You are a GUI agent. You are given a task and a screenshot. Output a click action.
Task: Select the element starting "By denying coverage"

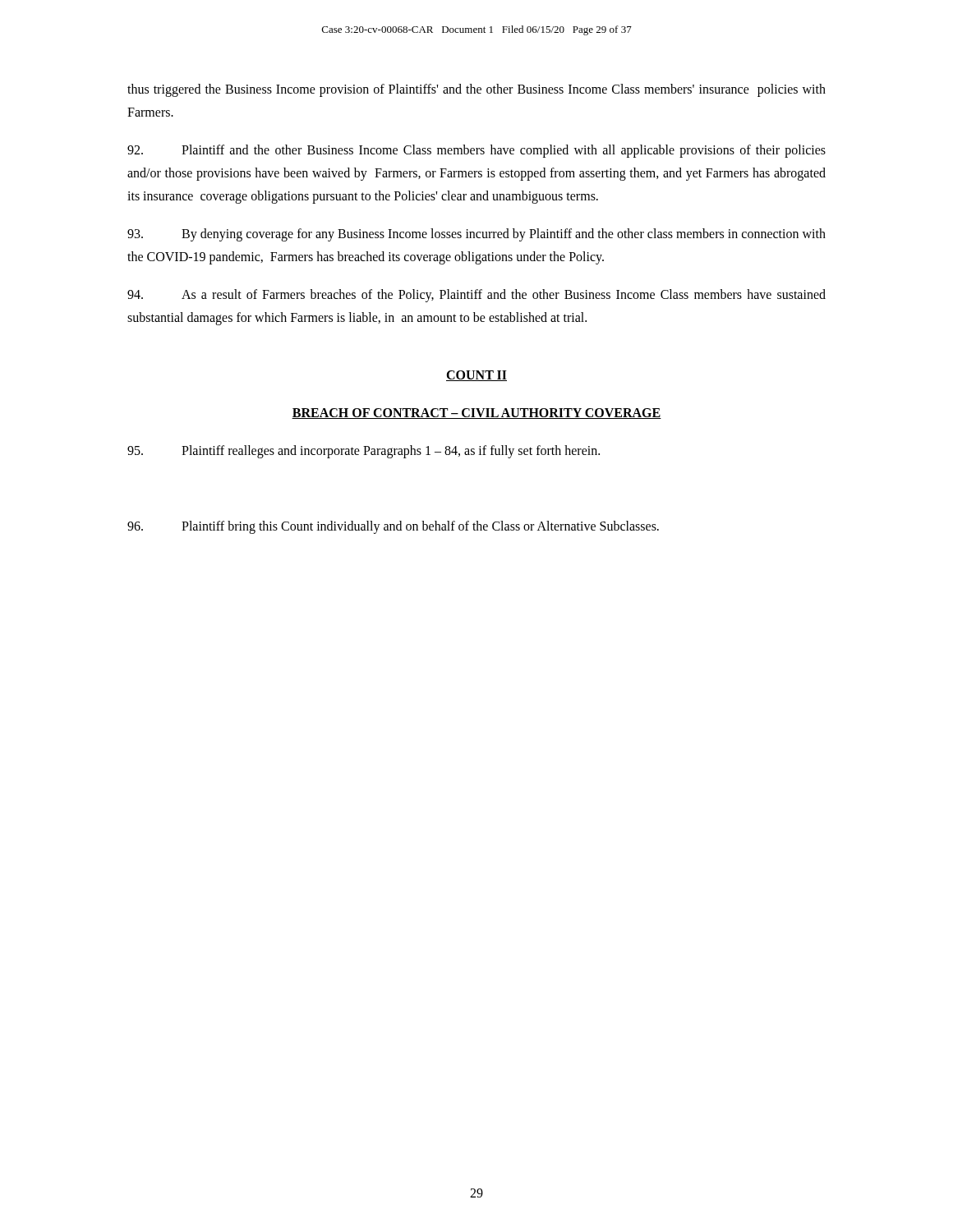(x=476, y=243)
